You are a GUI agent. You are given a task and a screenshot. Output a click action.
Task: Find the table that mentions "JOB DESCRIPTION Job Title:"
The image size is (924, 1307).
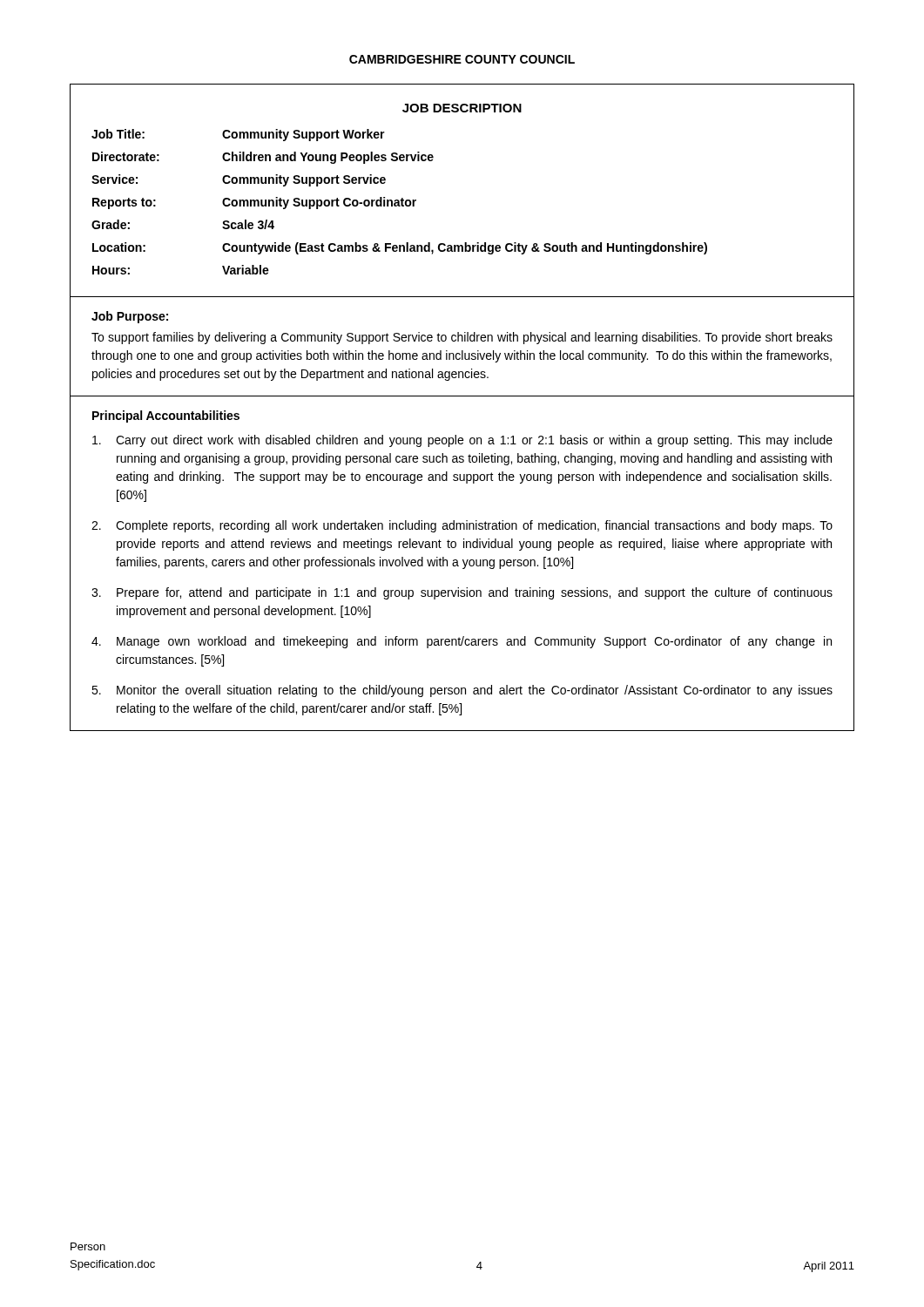click(x=462, y=190)
